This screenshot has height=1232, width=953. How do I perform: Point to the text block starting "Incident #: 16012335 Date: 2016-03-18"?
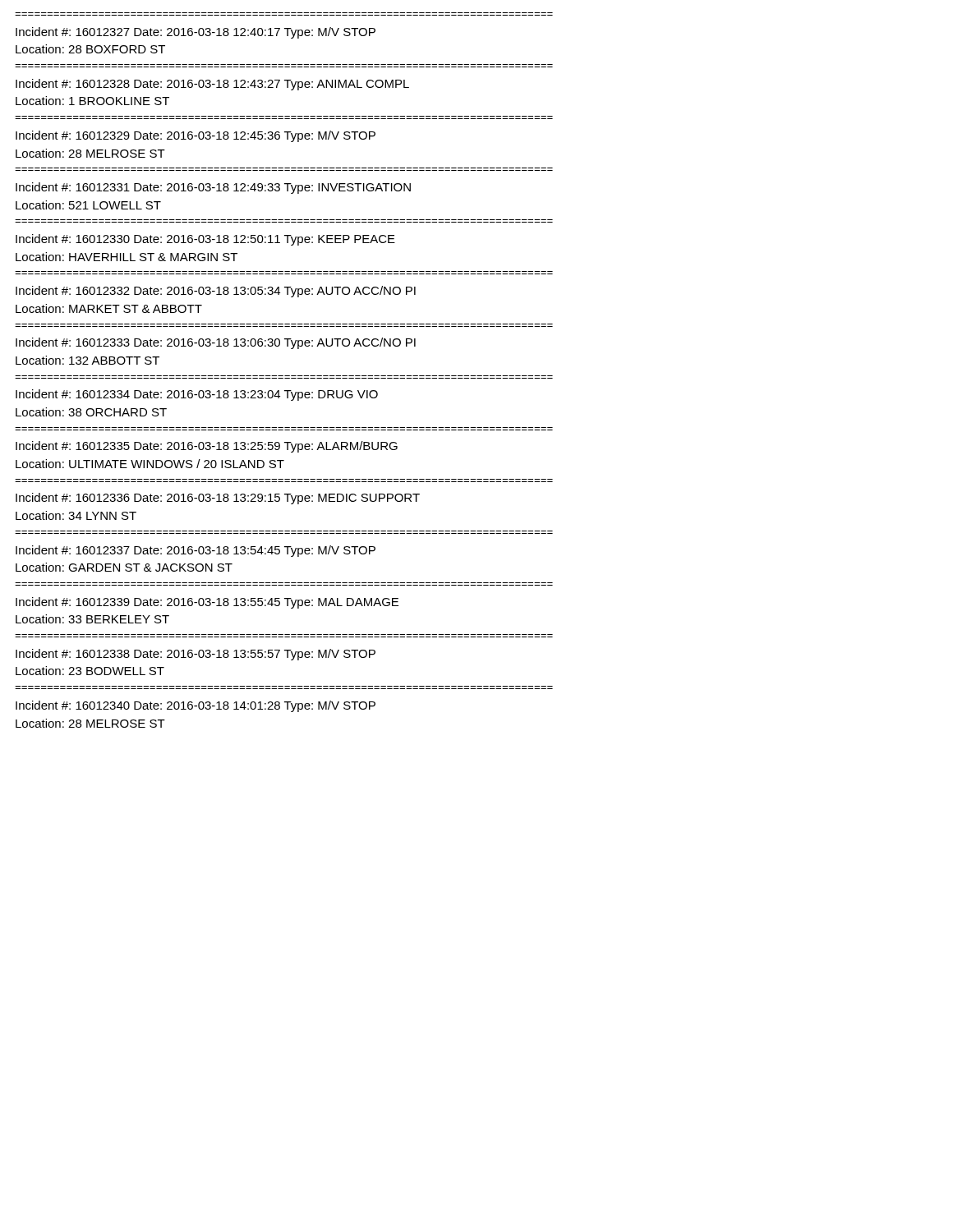[x=206, y=455]
